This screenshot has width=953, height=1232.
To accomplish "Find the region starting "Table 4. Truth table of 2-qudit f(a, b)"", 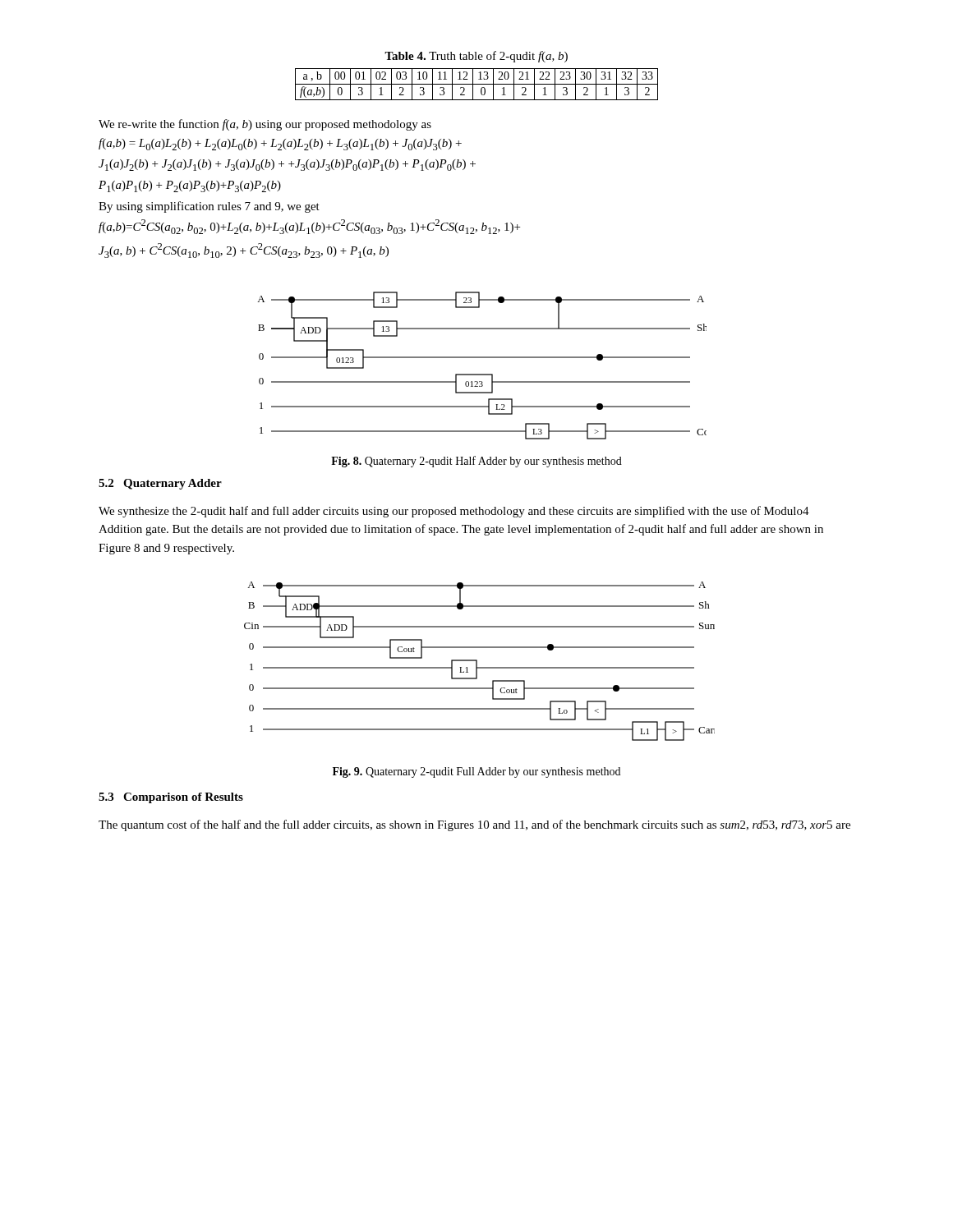I will point(476,56).
